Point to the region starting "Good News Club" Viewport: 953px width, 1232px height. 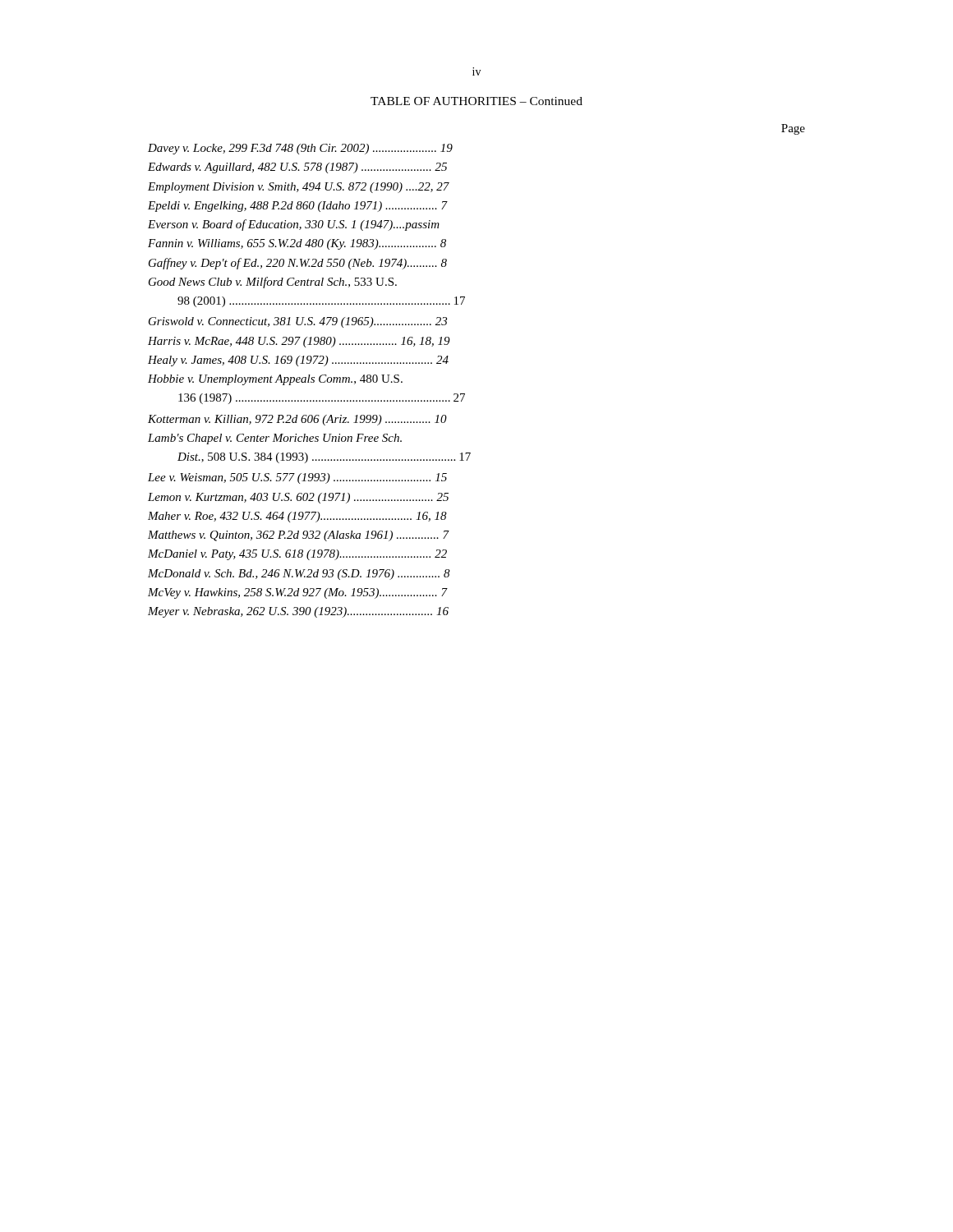307,293
